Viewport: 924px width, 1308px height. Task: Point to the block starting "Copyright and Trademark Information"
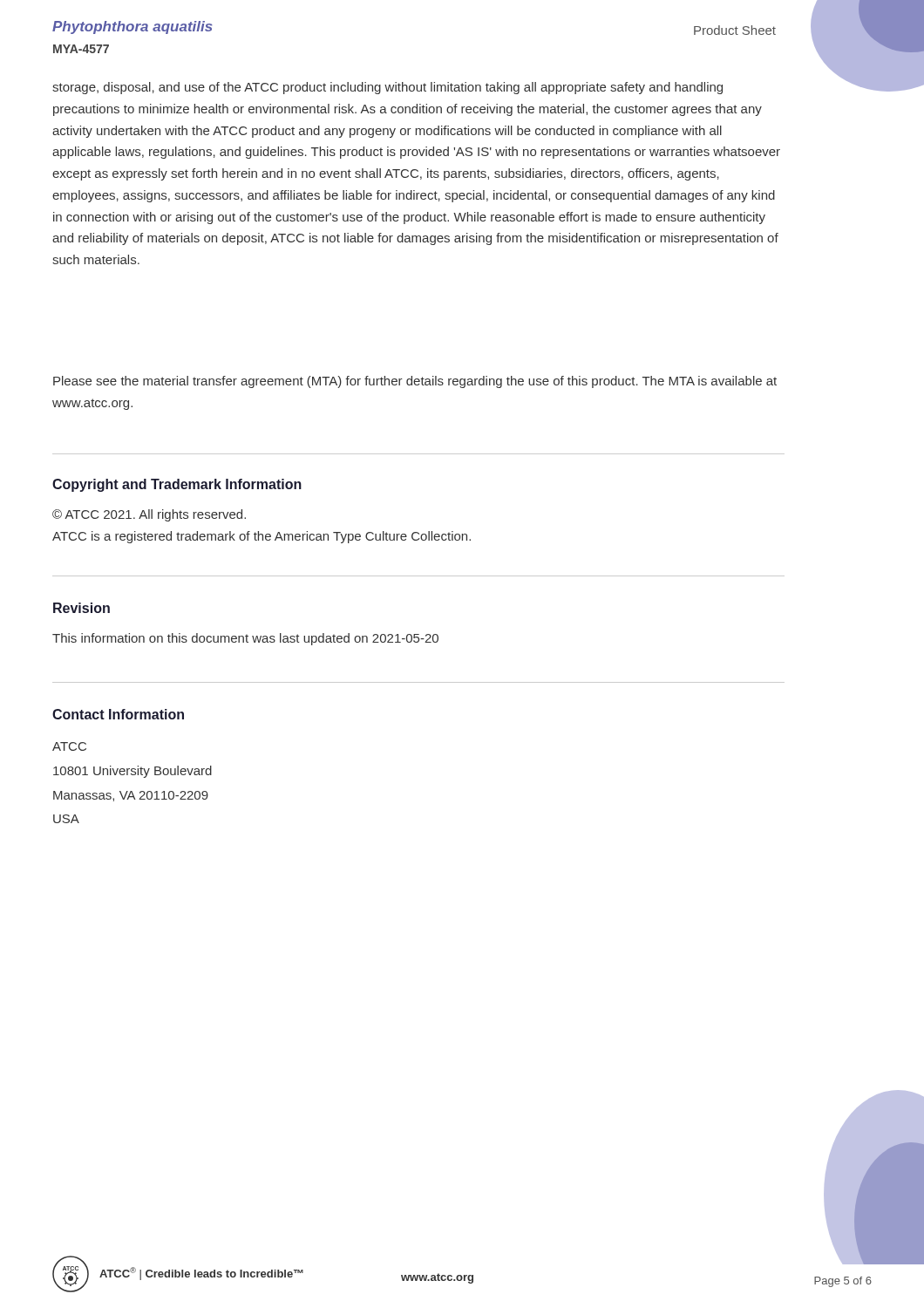click(177, 484)
